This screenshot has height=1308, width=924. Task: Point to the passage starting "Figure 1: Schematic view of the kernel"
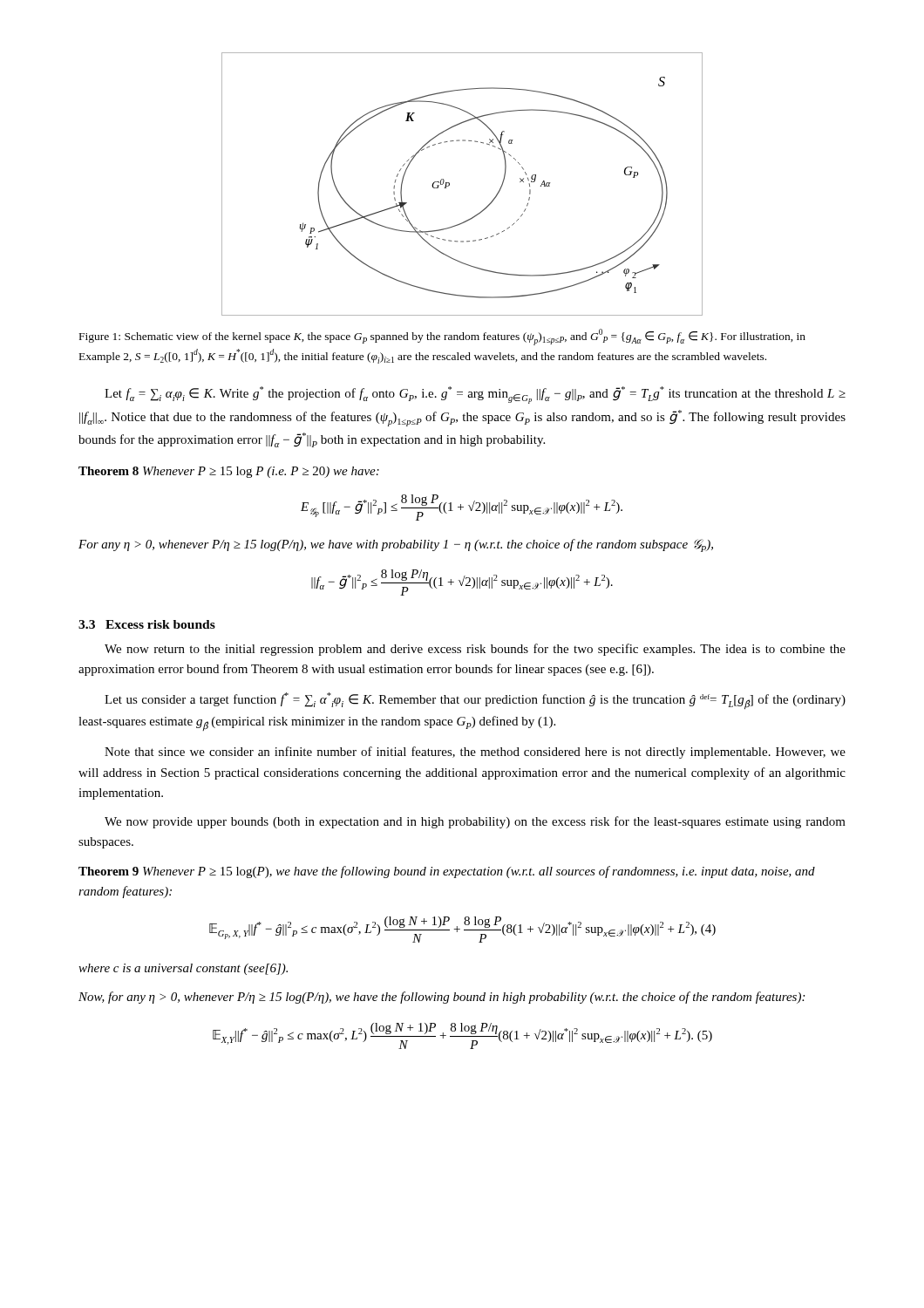pos(442,346)
